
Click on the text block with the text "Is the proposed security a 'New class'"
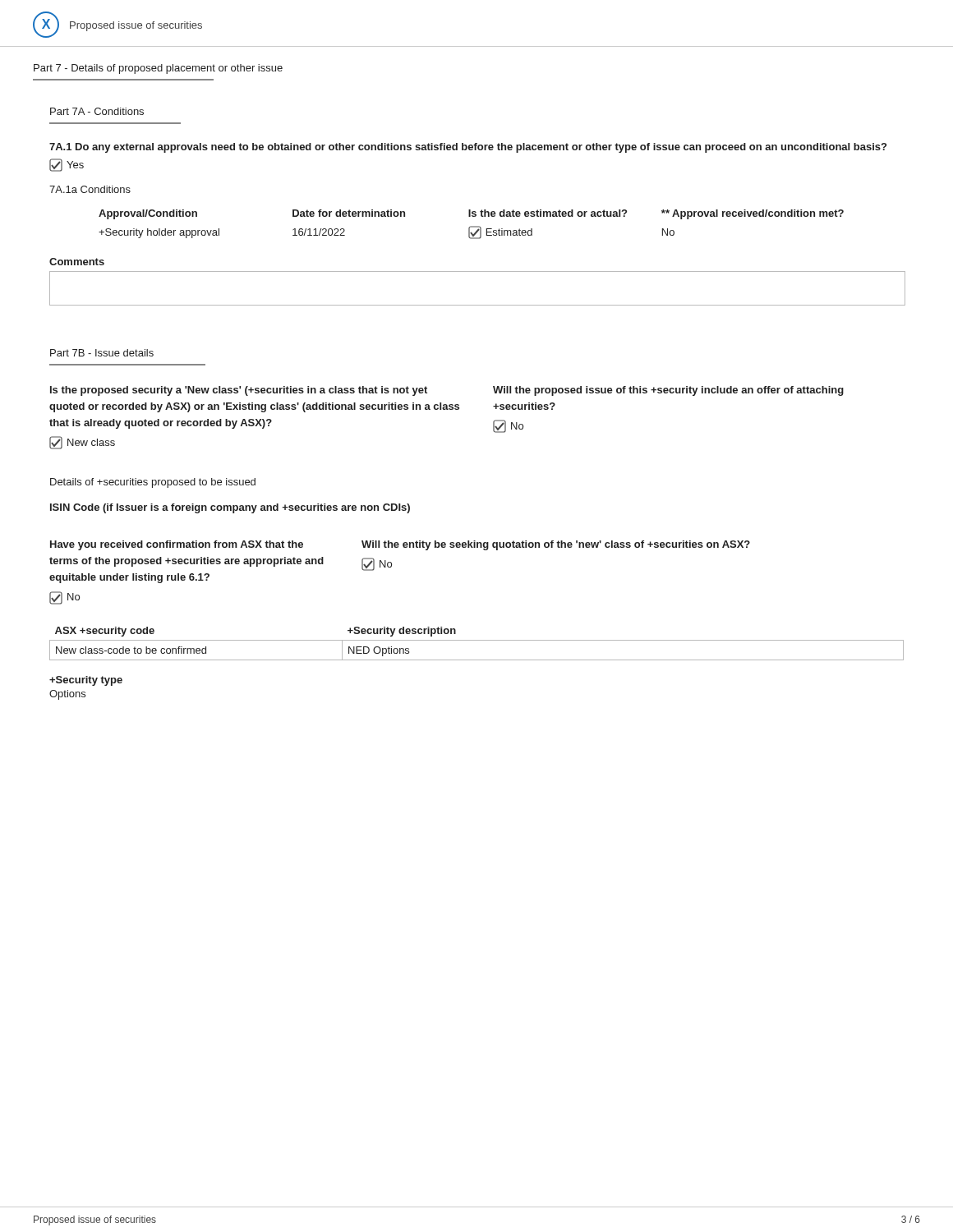click(x=255, y=417)
